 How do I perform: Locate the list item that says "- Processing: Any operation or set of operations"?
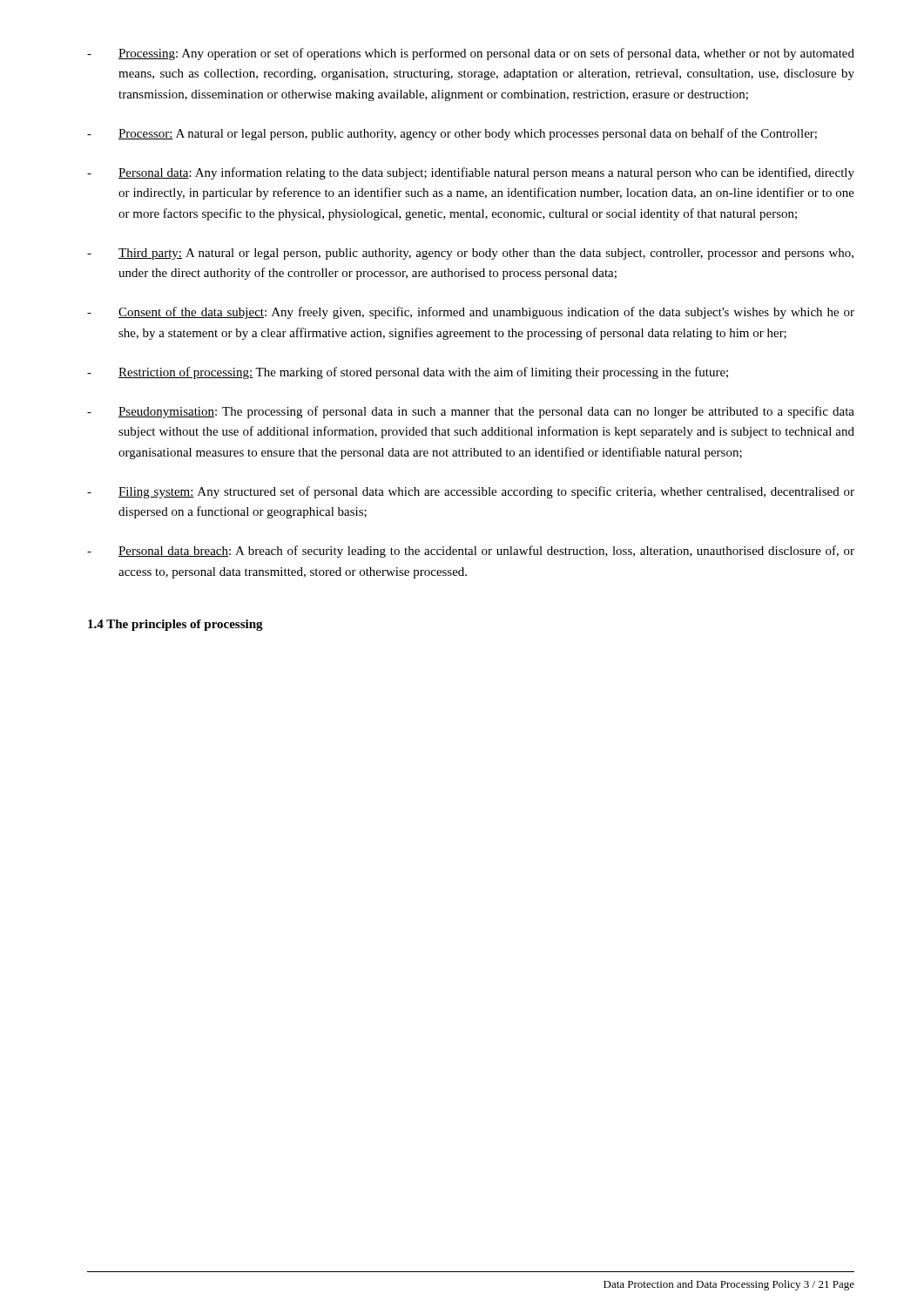471,74
